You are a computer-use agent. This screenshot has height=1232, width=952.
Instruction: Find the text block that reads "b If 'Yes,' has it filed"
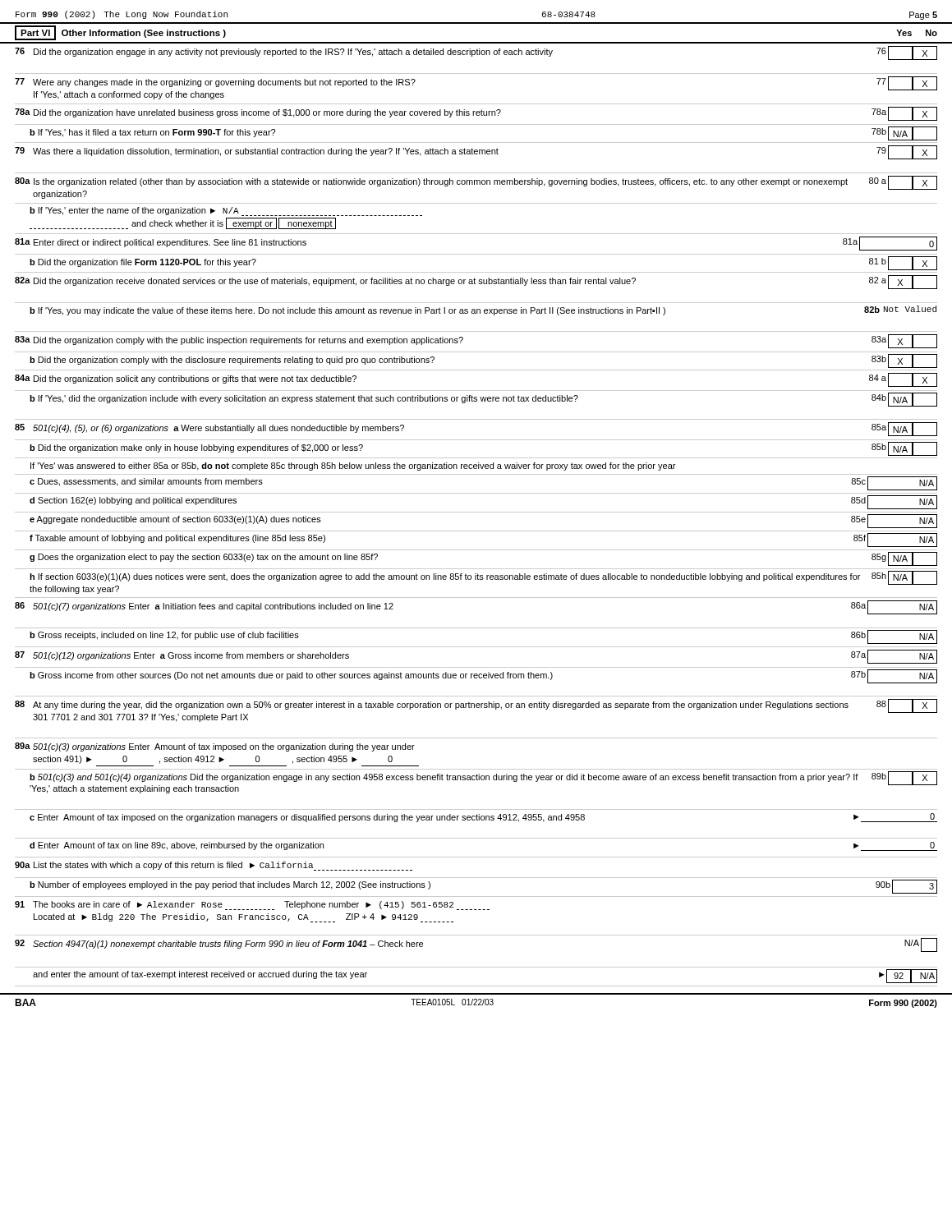tap(483, 133)
